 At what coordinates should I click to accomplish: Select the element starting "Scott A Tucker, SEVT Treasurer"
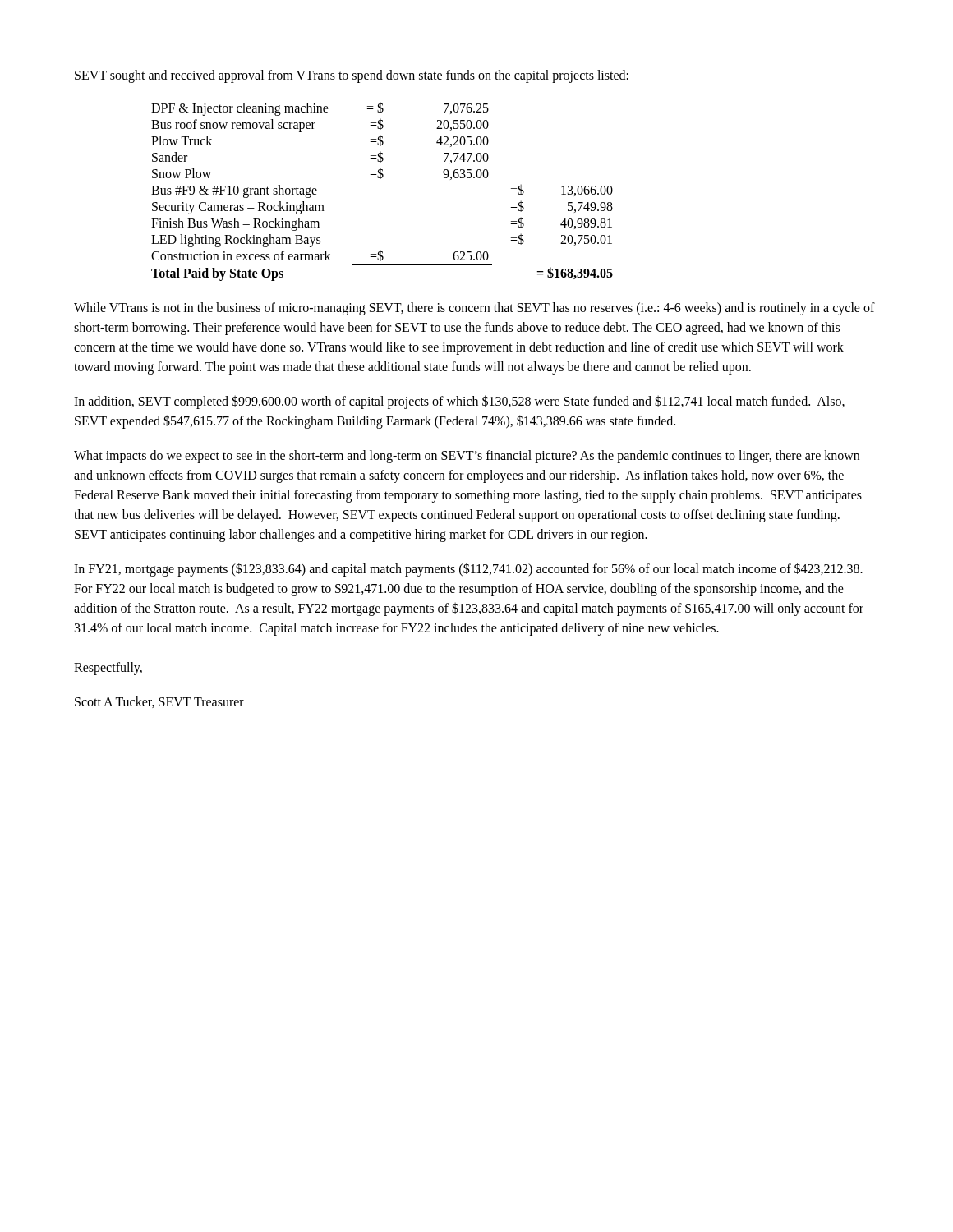coord(159,702)
